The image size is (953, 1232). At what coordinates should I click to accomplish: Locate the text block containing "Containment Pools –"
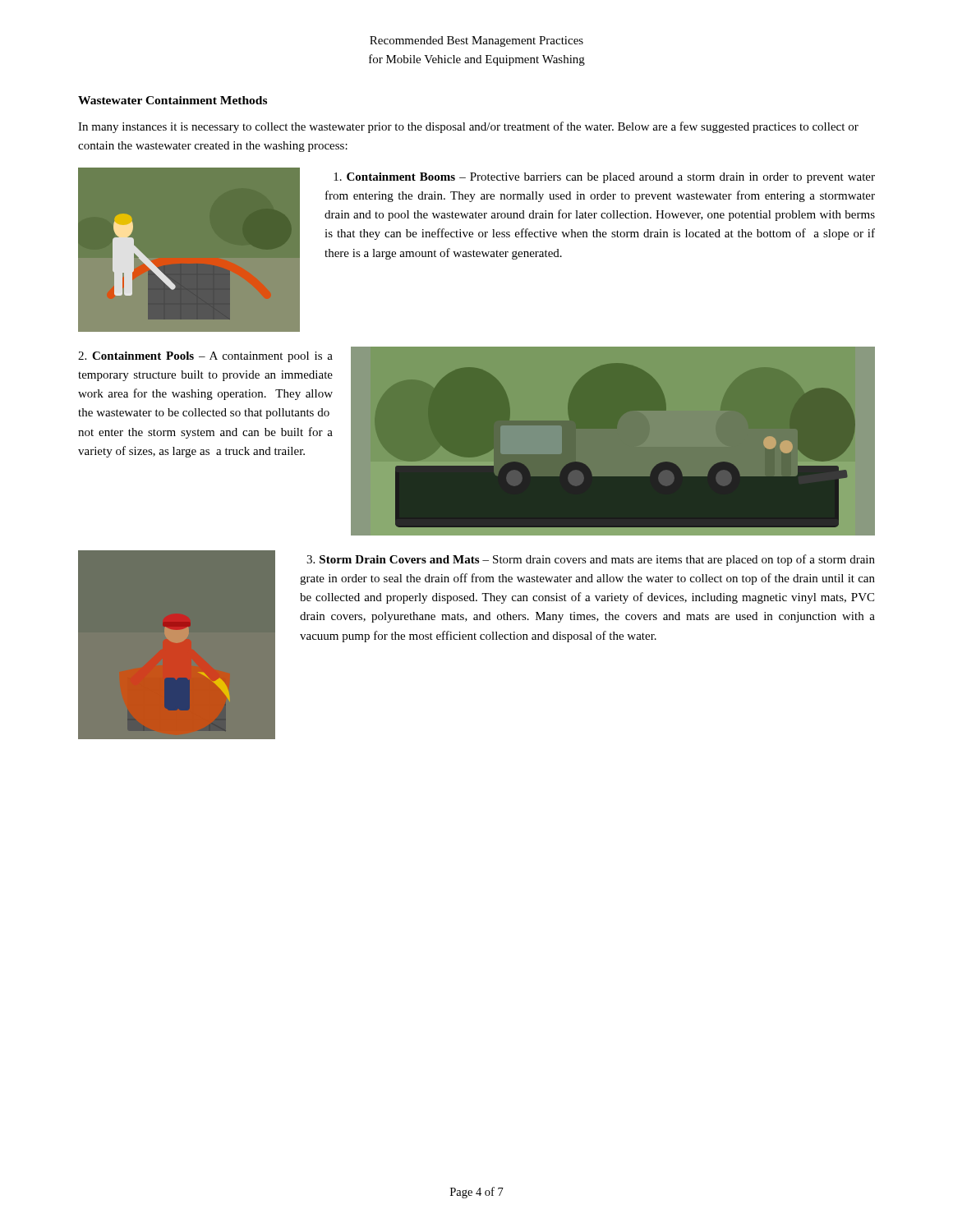(x=205, y=403)
